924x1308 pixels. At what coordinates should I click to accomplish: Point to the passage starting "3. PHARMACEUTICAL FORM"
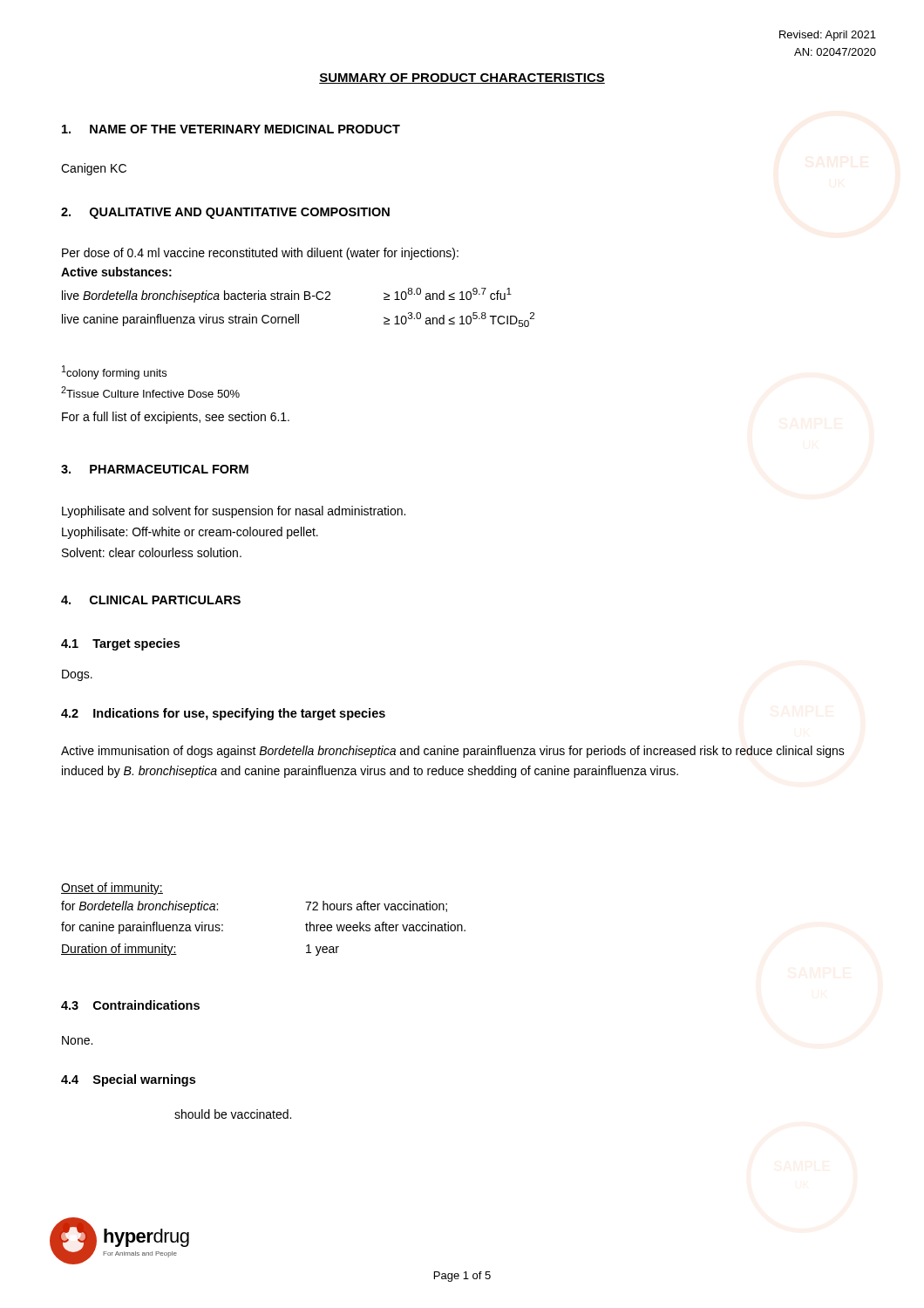tap(155, 469)
